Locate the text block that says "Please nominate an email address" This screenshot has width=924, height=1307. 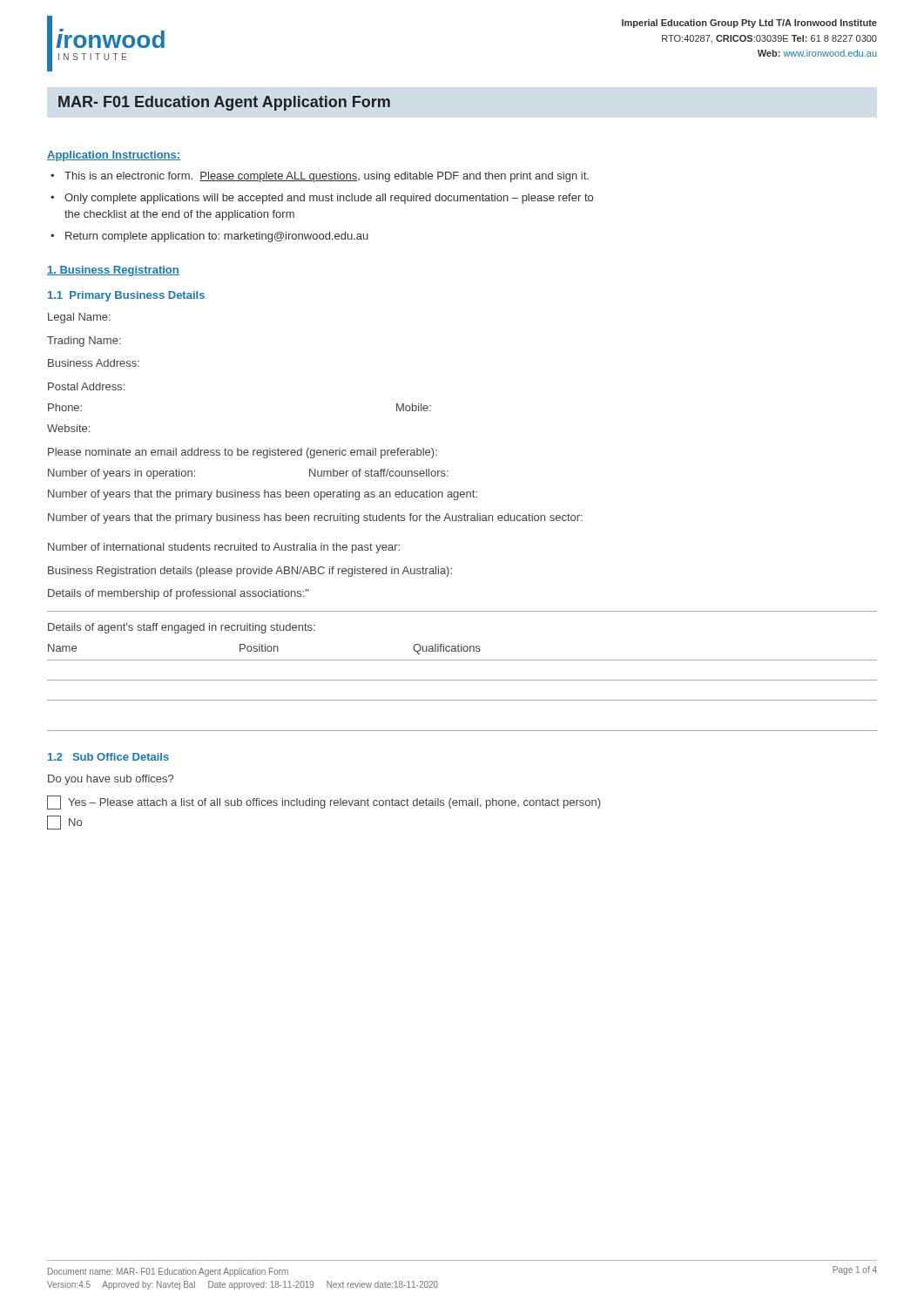click(242, 452)
